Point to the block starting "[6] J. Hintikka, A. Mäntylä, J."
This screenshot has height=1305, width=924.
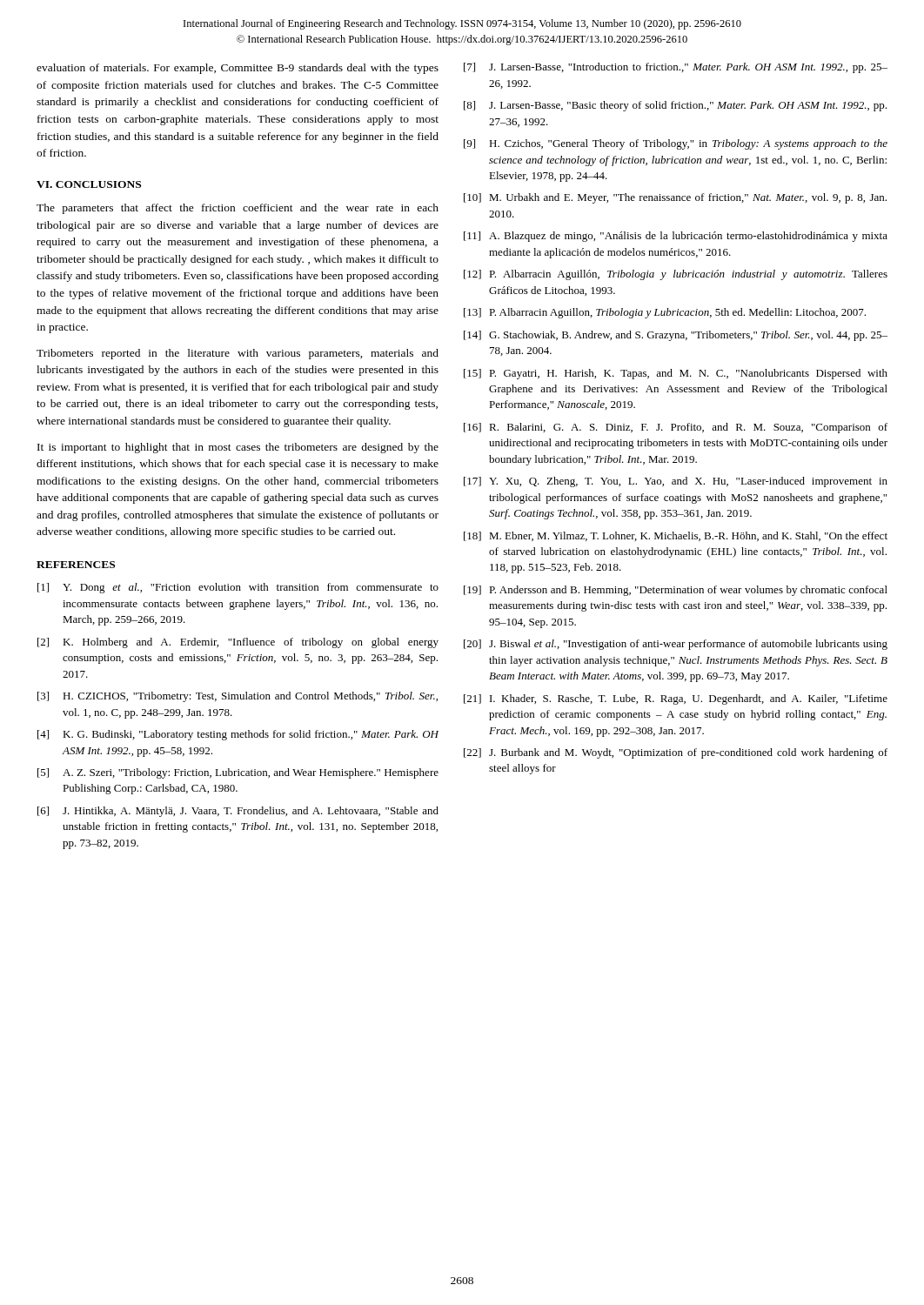click(238, 827)
